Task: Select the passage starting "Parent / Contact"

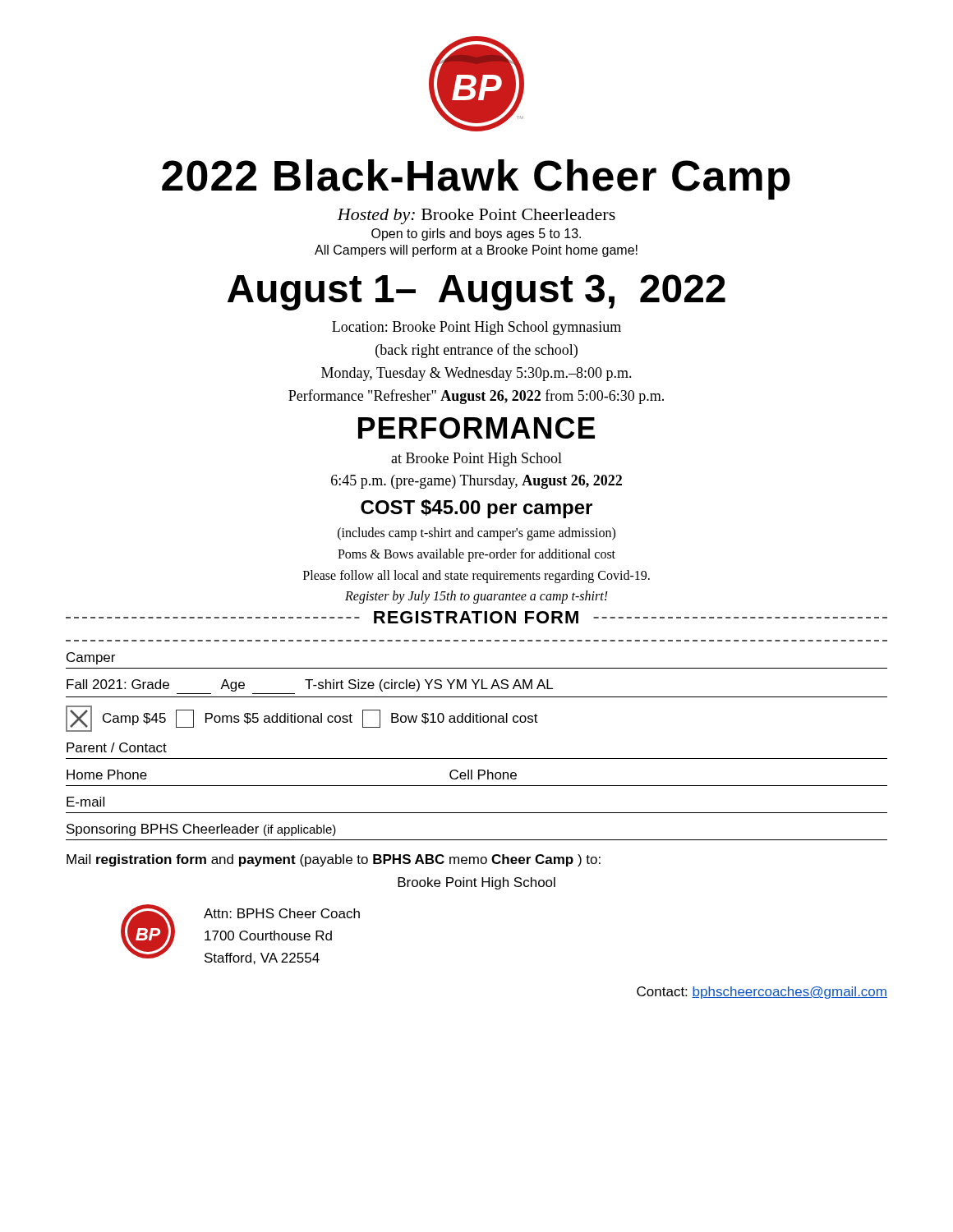Action: pyautogui.click(x=476, y=748)
